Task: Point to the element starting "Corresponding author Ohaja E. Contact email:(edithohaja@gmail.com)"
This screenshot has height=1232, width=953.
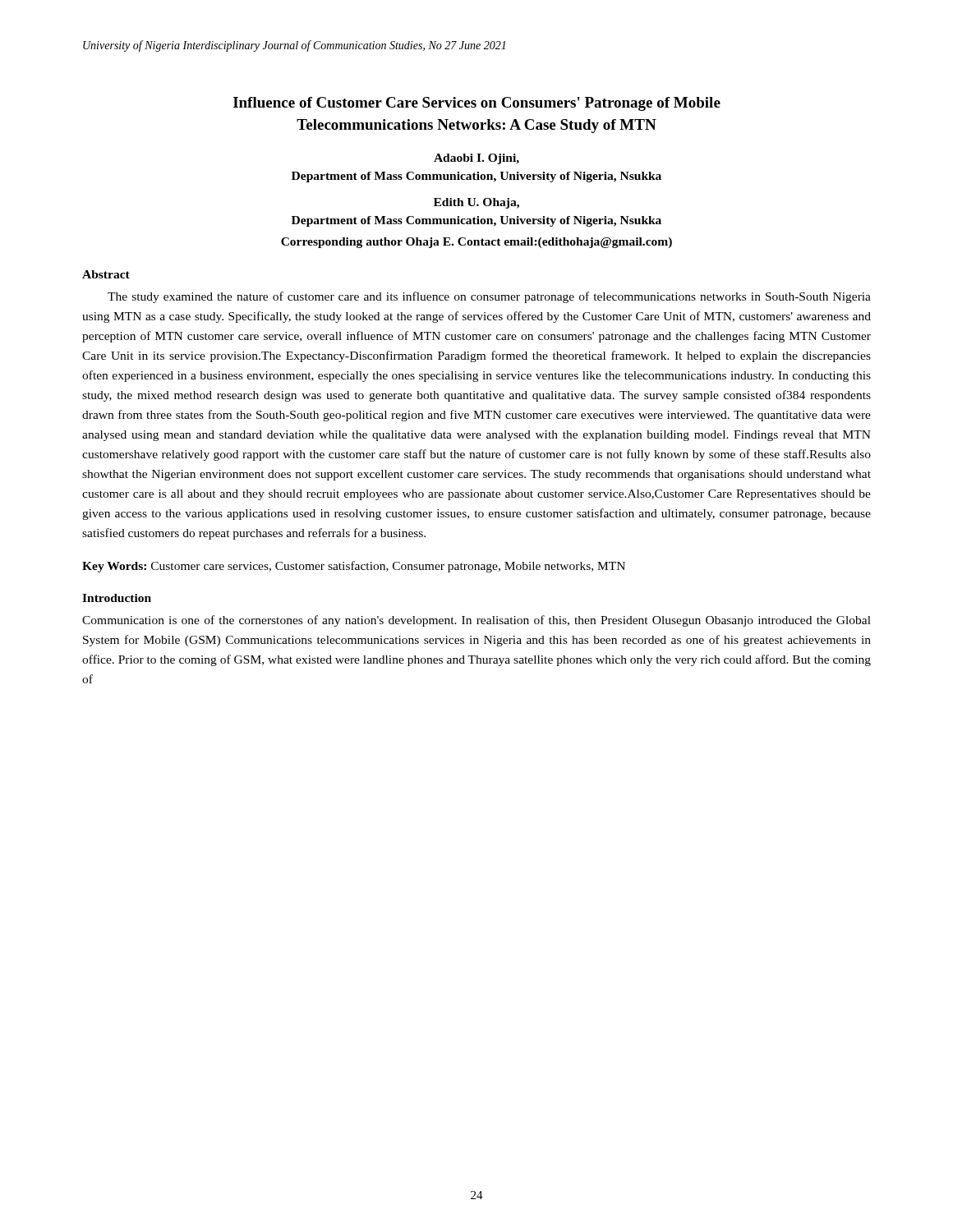Action: 476,241
